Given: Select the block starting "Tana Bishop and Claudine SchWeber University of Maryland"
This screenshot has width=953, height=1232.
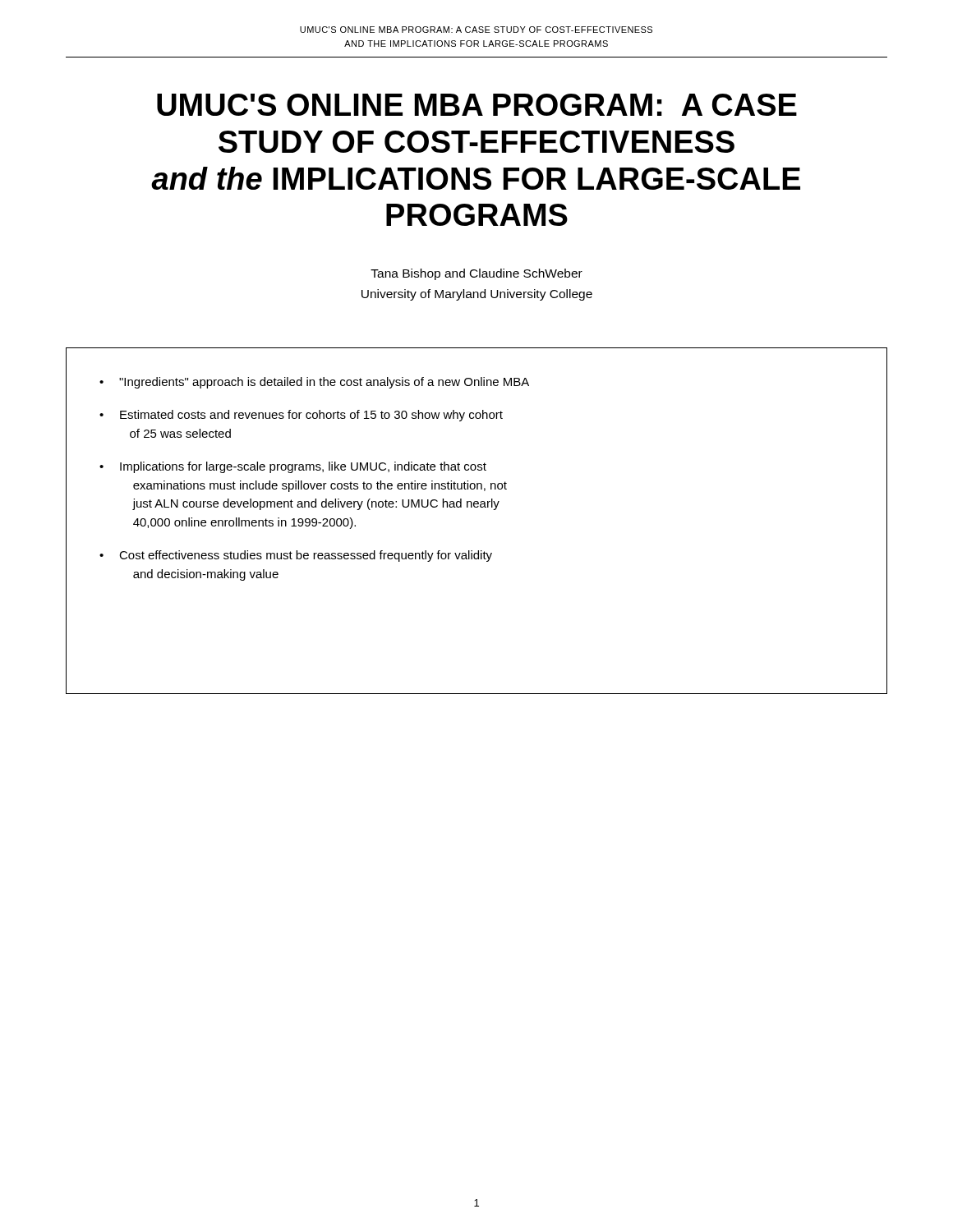Looking at the screenshot, I should point(476,284).
